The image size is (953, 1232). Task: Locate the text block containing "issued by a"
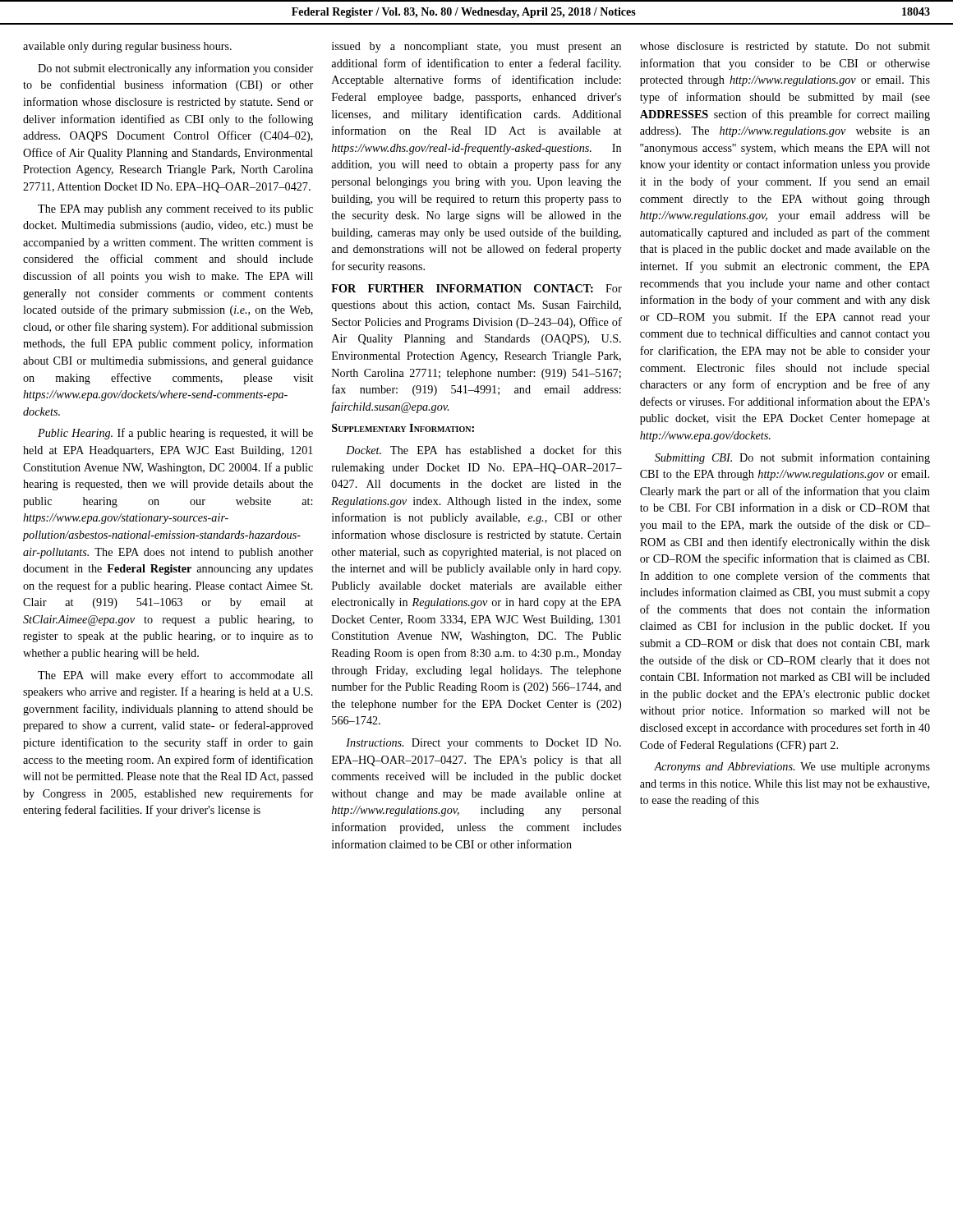pyautogui.click(x=476, y=445)
